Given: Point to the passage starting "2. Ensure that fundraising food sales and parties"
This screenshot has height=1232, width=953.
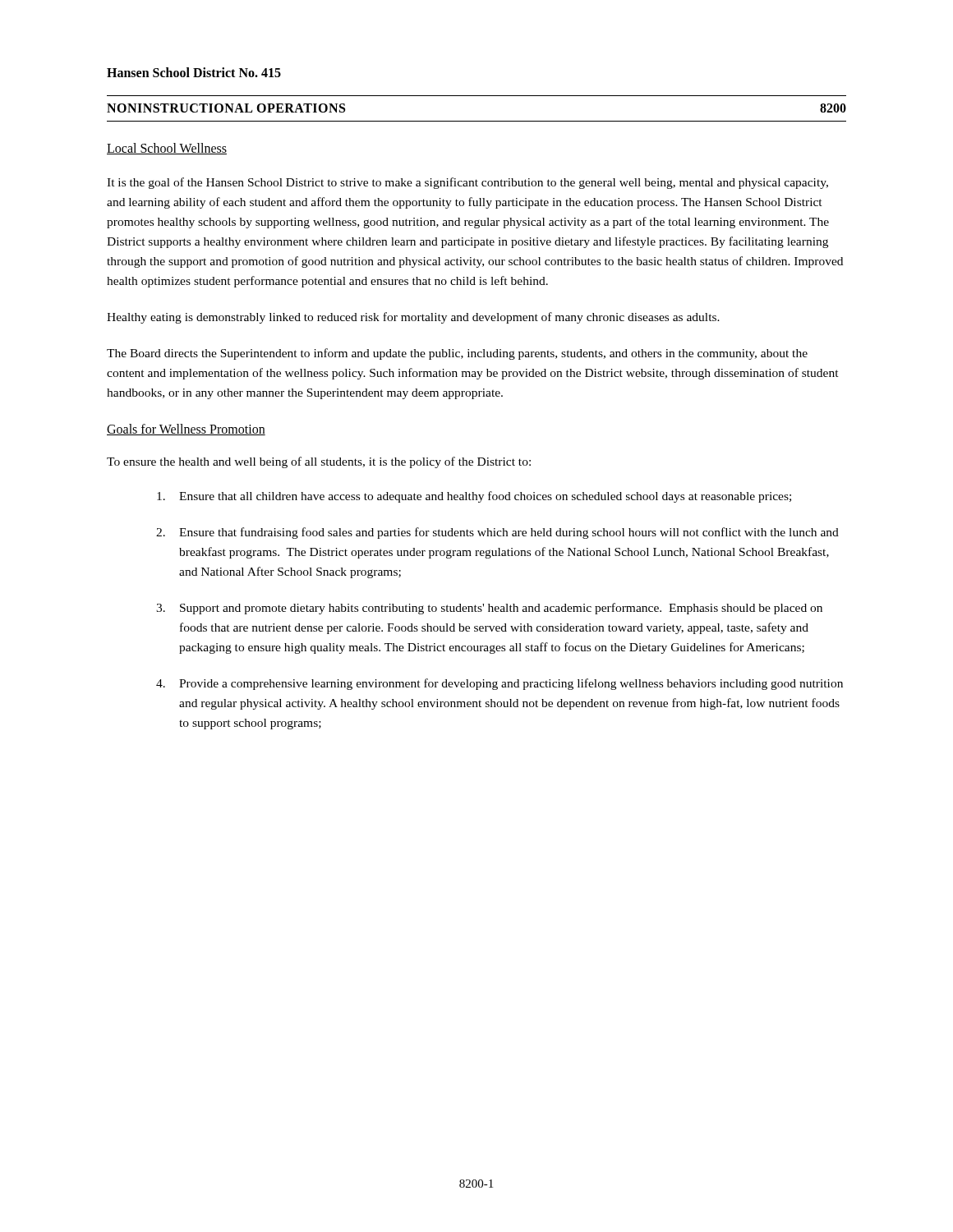Looking at the screenshot, I should point(501,552).
